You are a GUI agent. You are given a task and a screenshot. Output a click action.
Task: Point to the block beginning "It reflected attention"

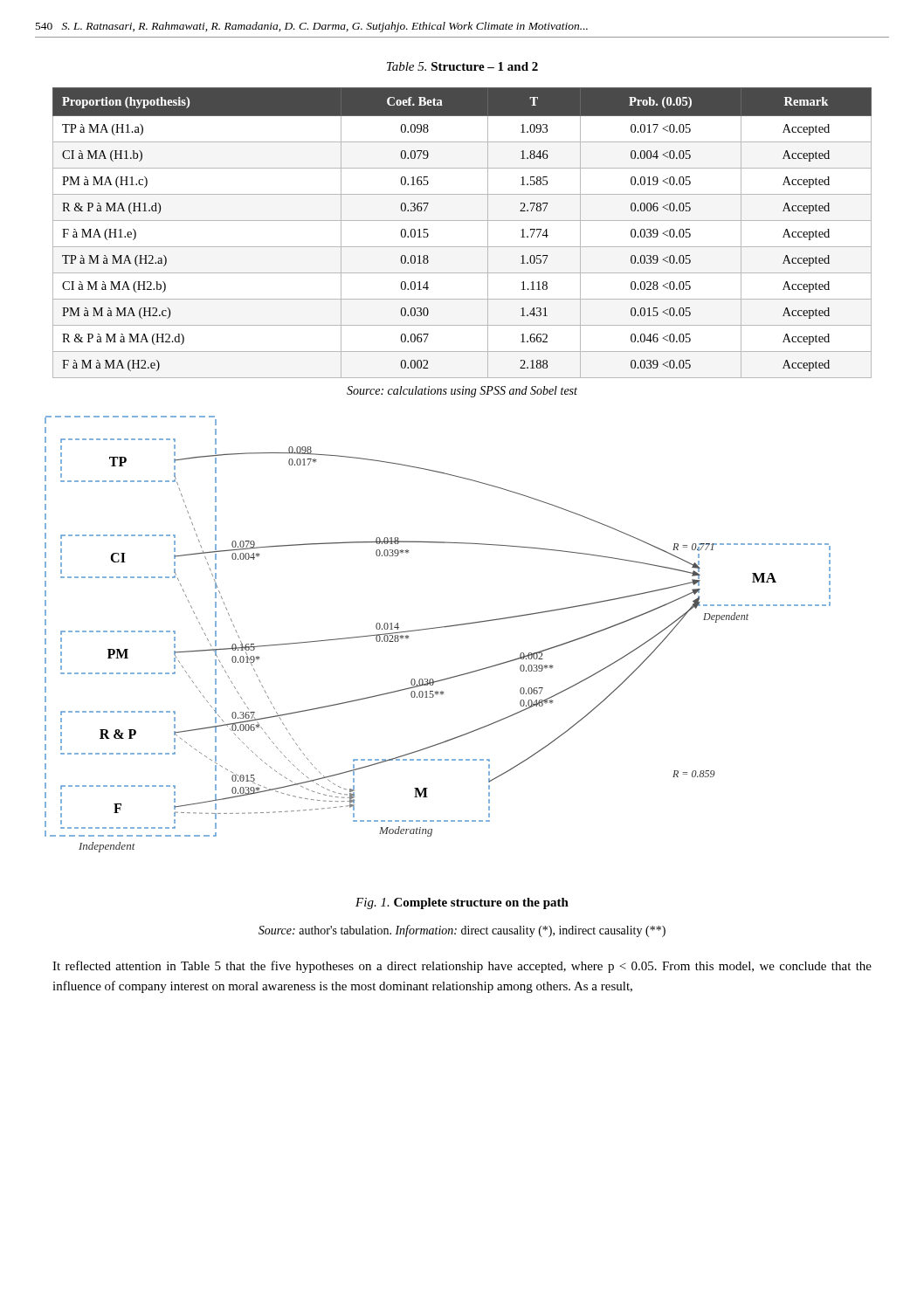(462, 977)
